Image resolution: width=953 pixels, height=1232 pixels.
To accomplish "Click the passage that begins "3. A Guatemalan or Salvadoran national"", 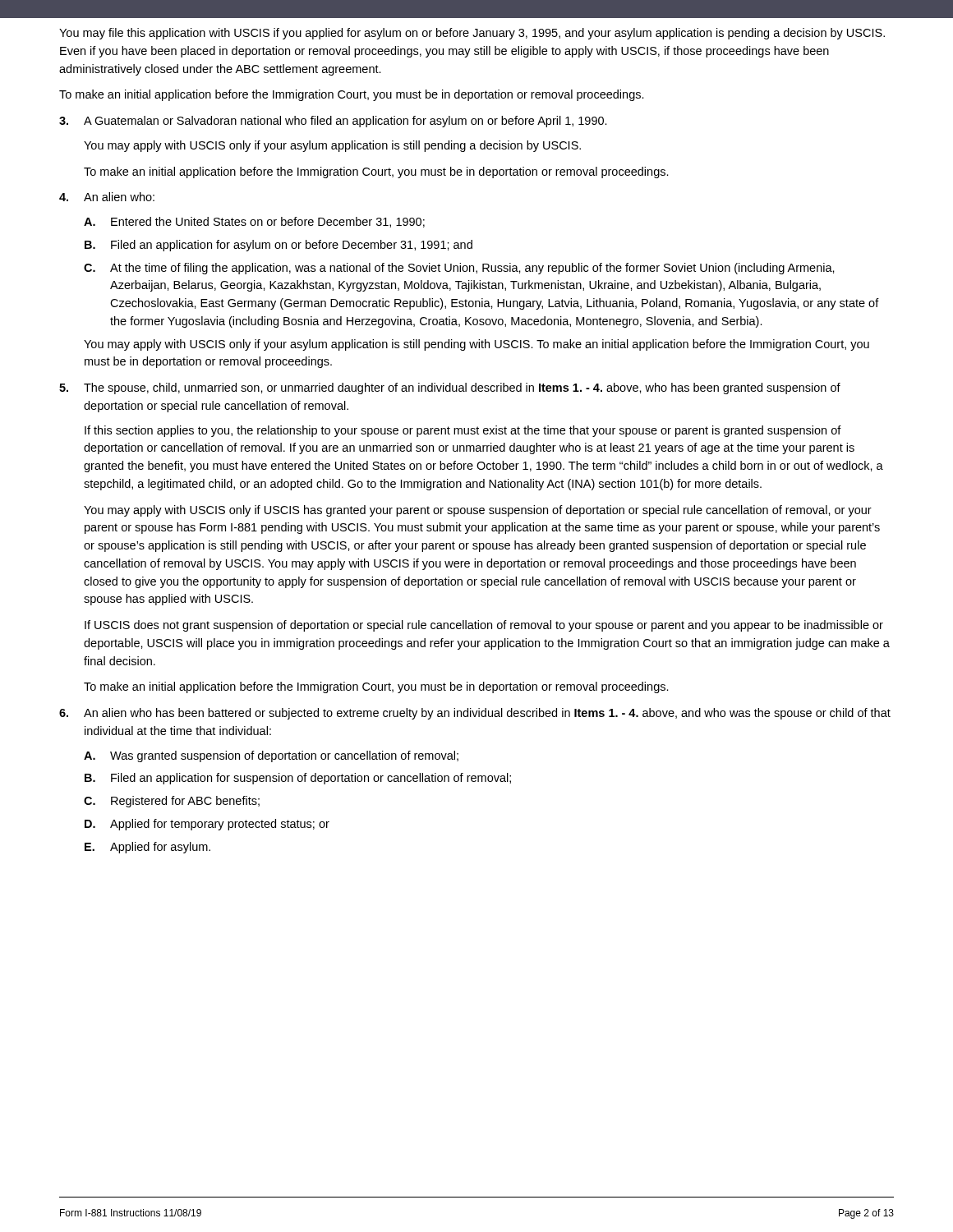I will pyautogui.click(x=476, y=121).
